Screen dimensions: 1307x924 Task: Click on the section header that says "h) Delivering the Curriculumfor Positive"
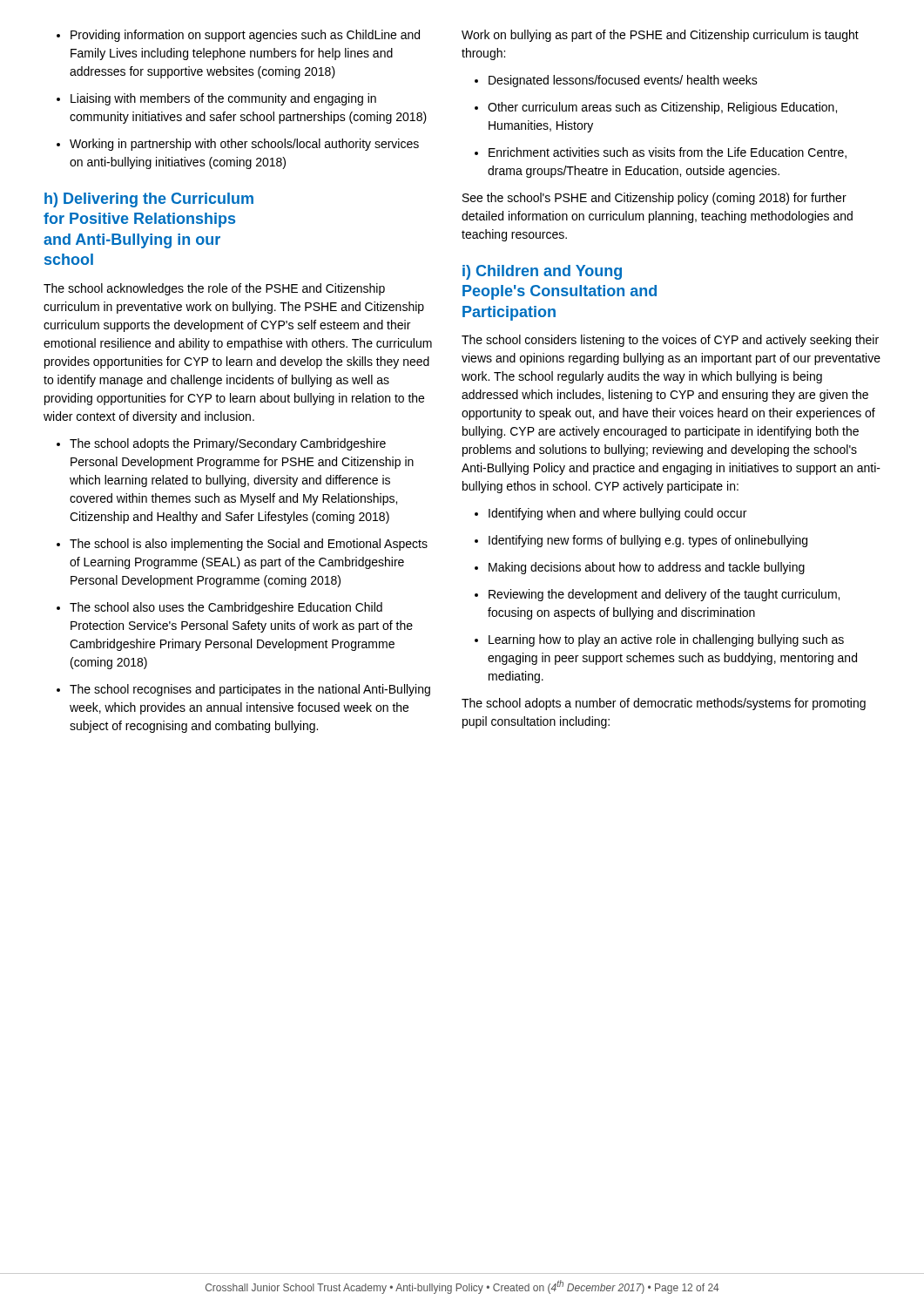[x=240, y=230]
